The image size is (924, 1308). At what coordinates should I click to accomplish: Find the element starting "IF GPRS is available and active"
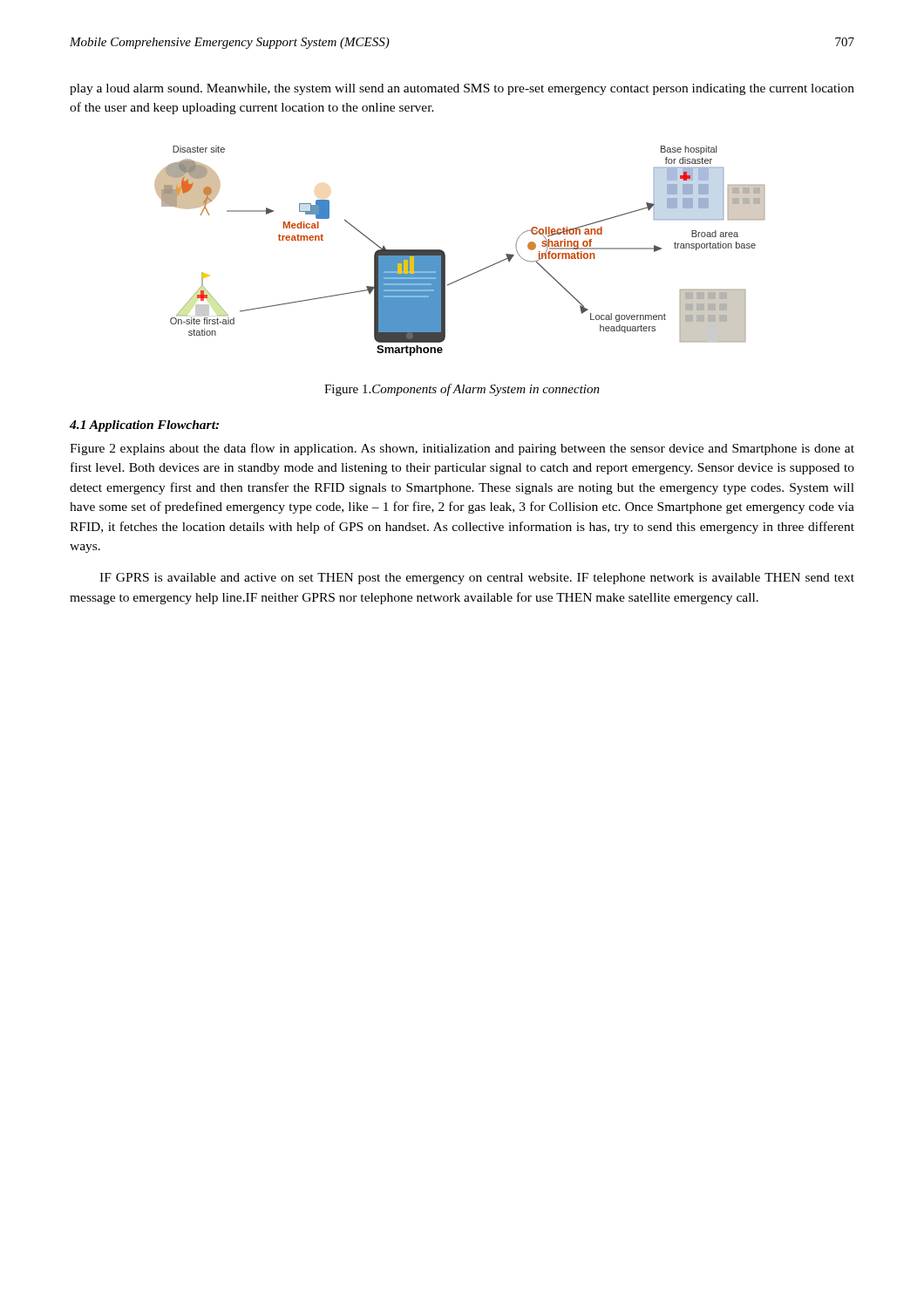coord(462,587)
